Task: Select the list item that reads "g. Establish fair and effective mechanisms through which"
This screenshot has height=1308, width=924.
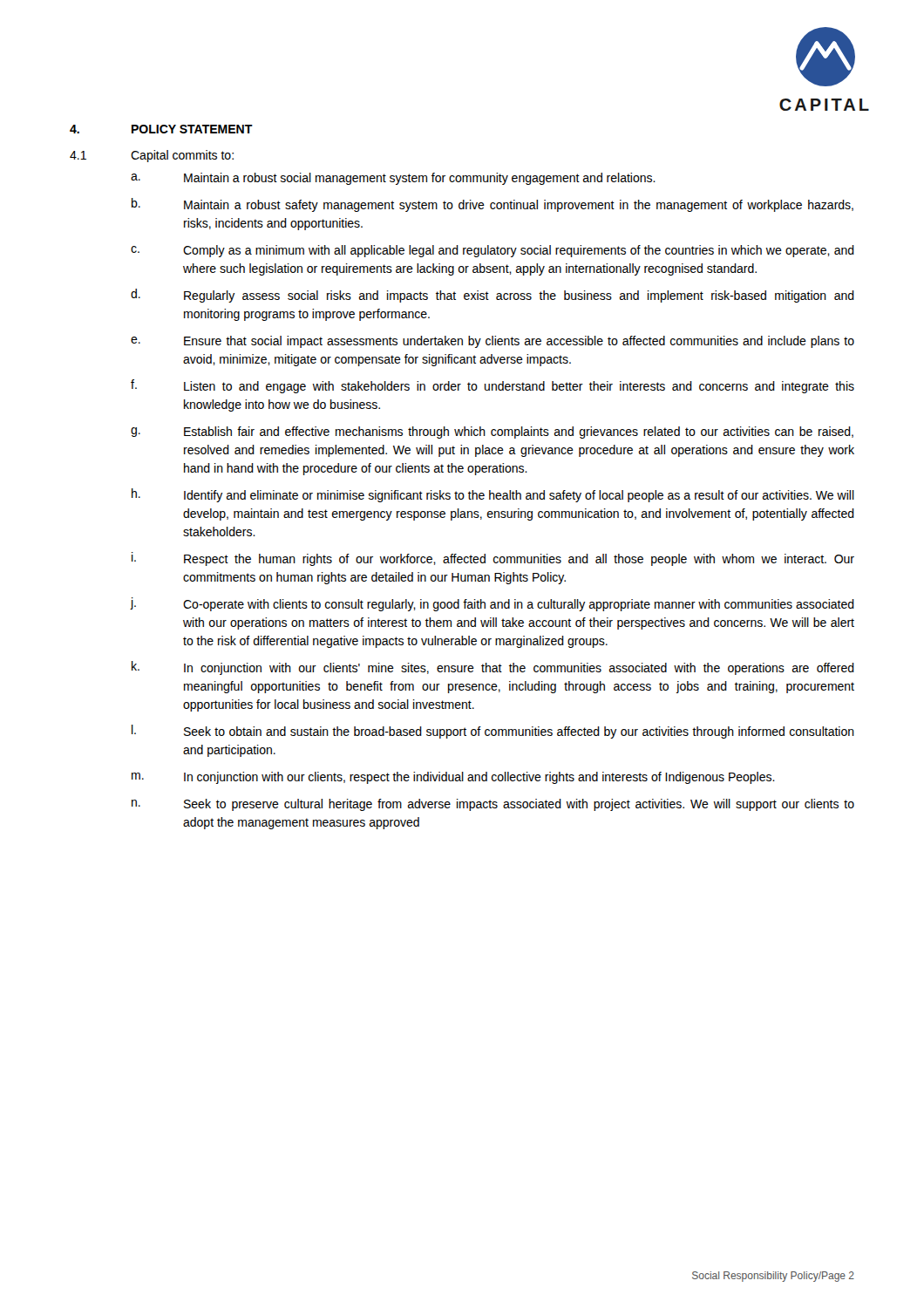Action: [492, 450]
